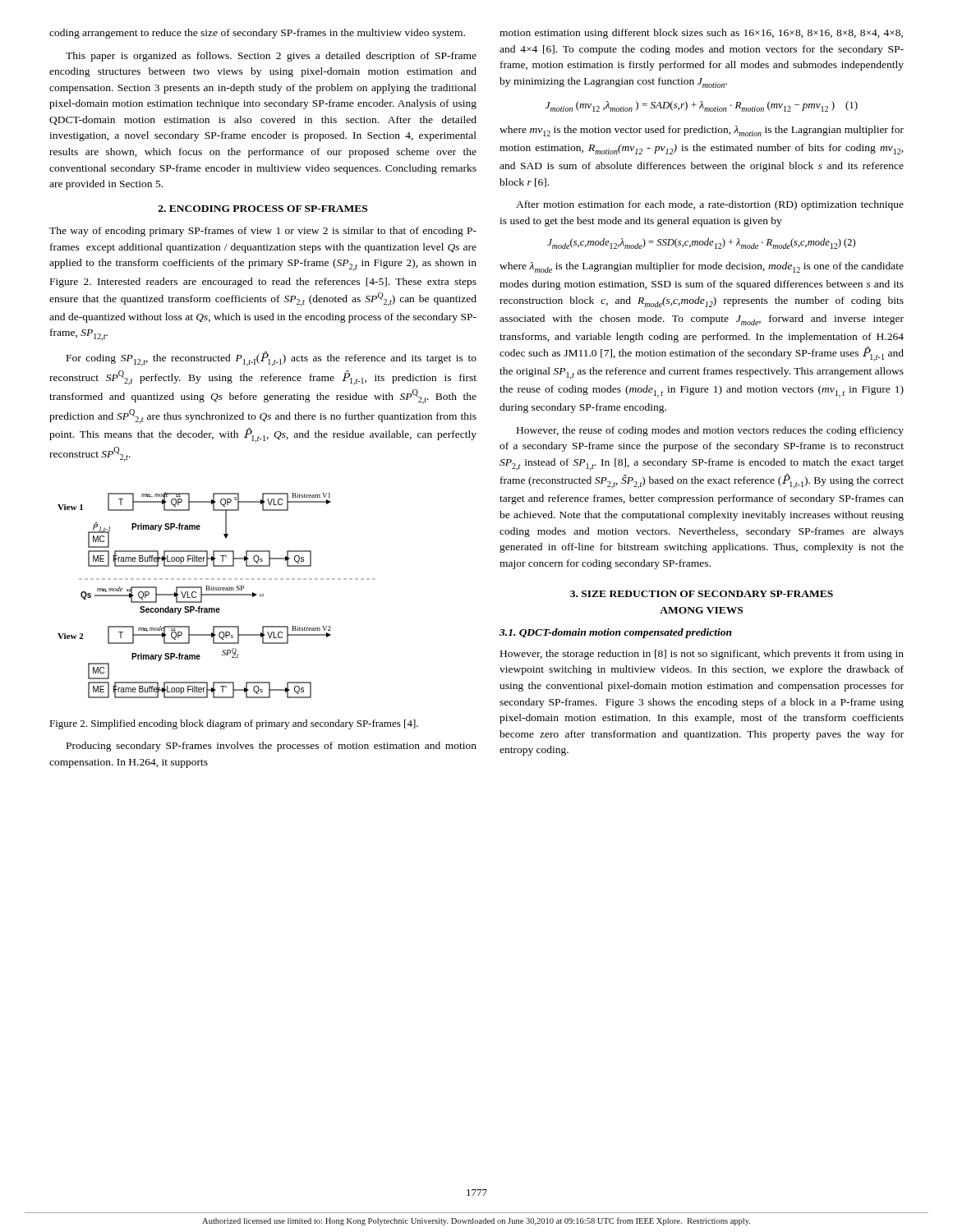
Task: Find the text block that reads "where mv12 is the motion vector used for"
Action: click(702, 175)
